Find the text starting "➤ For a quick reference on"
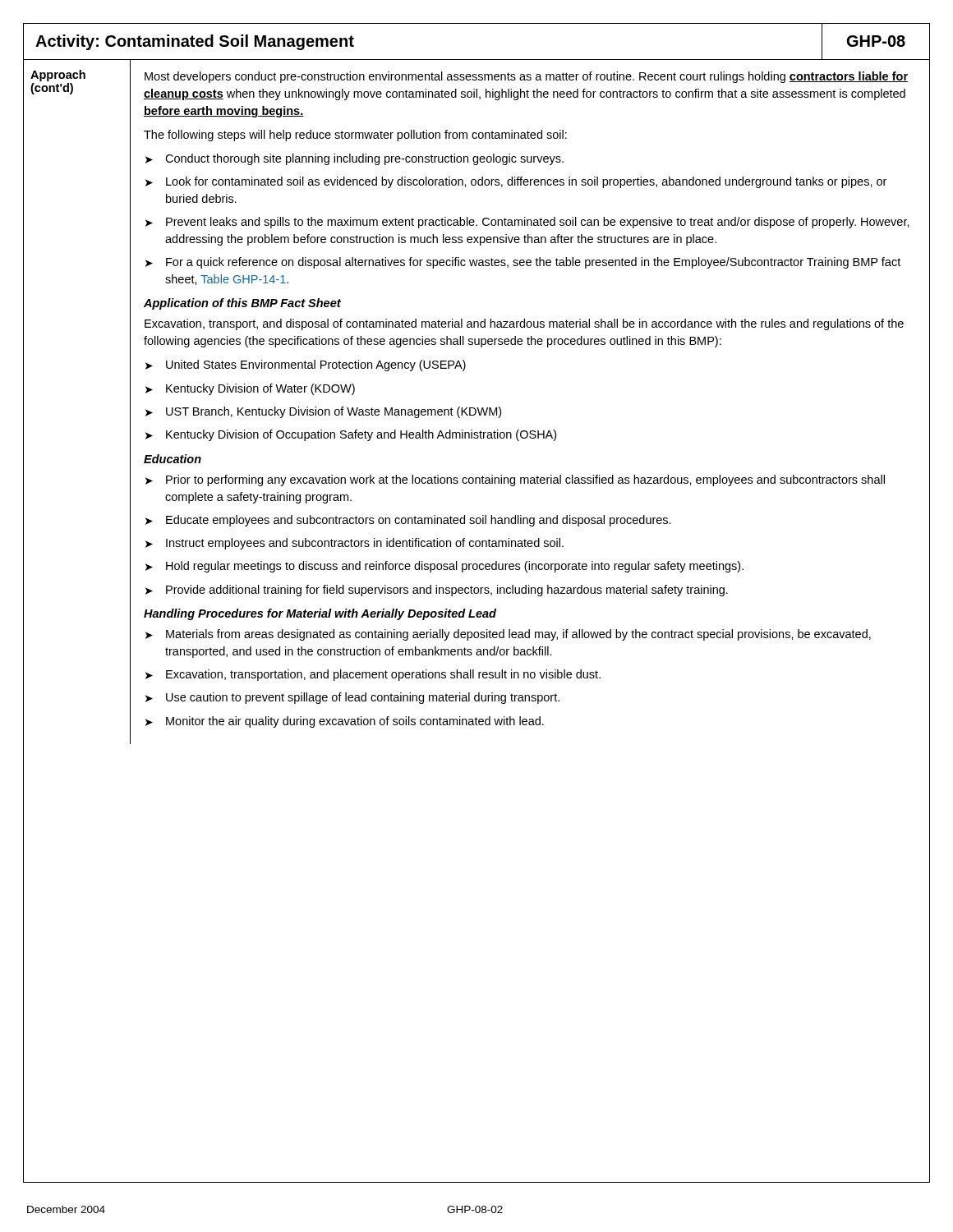953x1232 pixels. [x=530, y=271]
